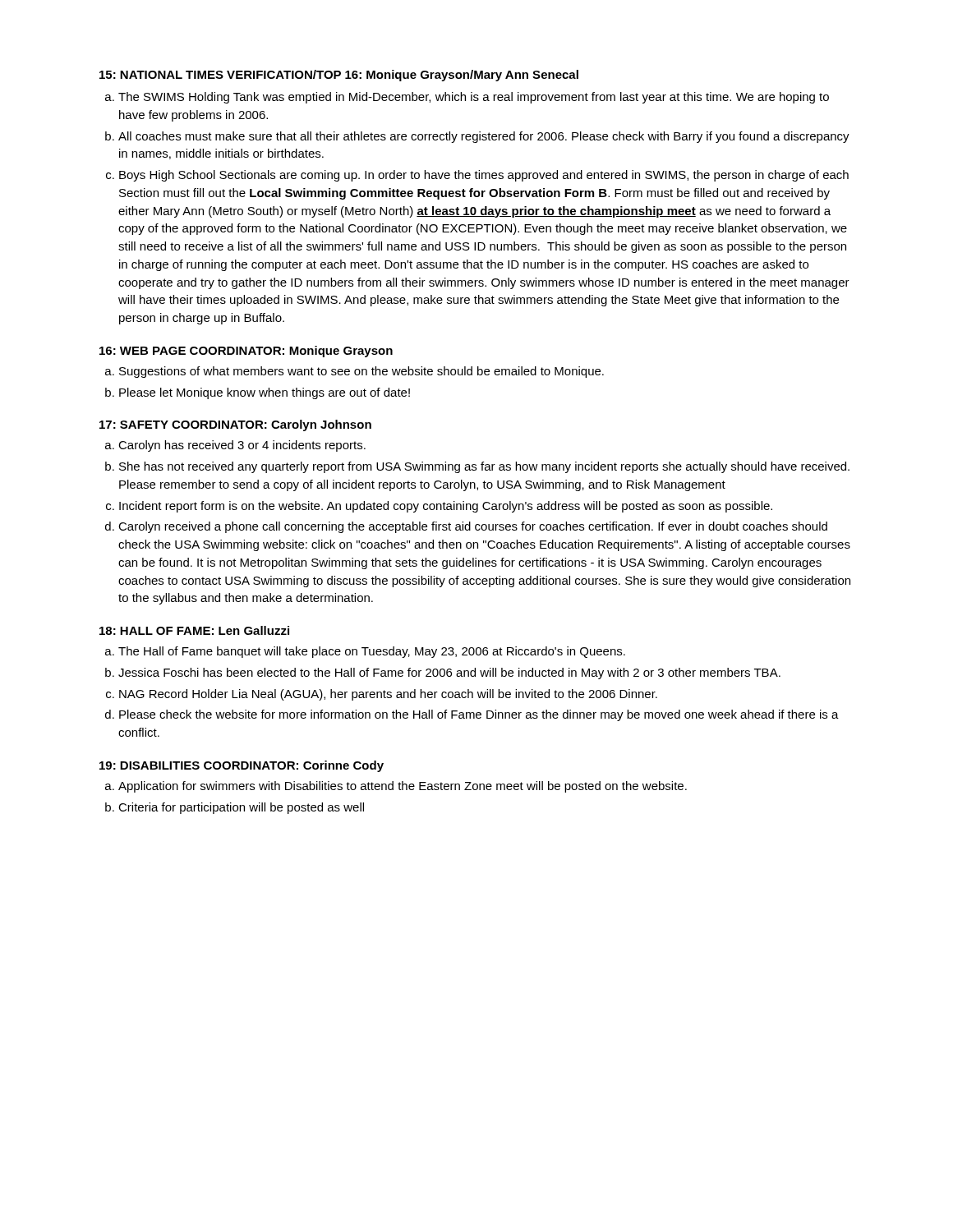The image size is (953, 1232).
Task: Find the region starting "Please let Monique know when"
Action: 265,393
